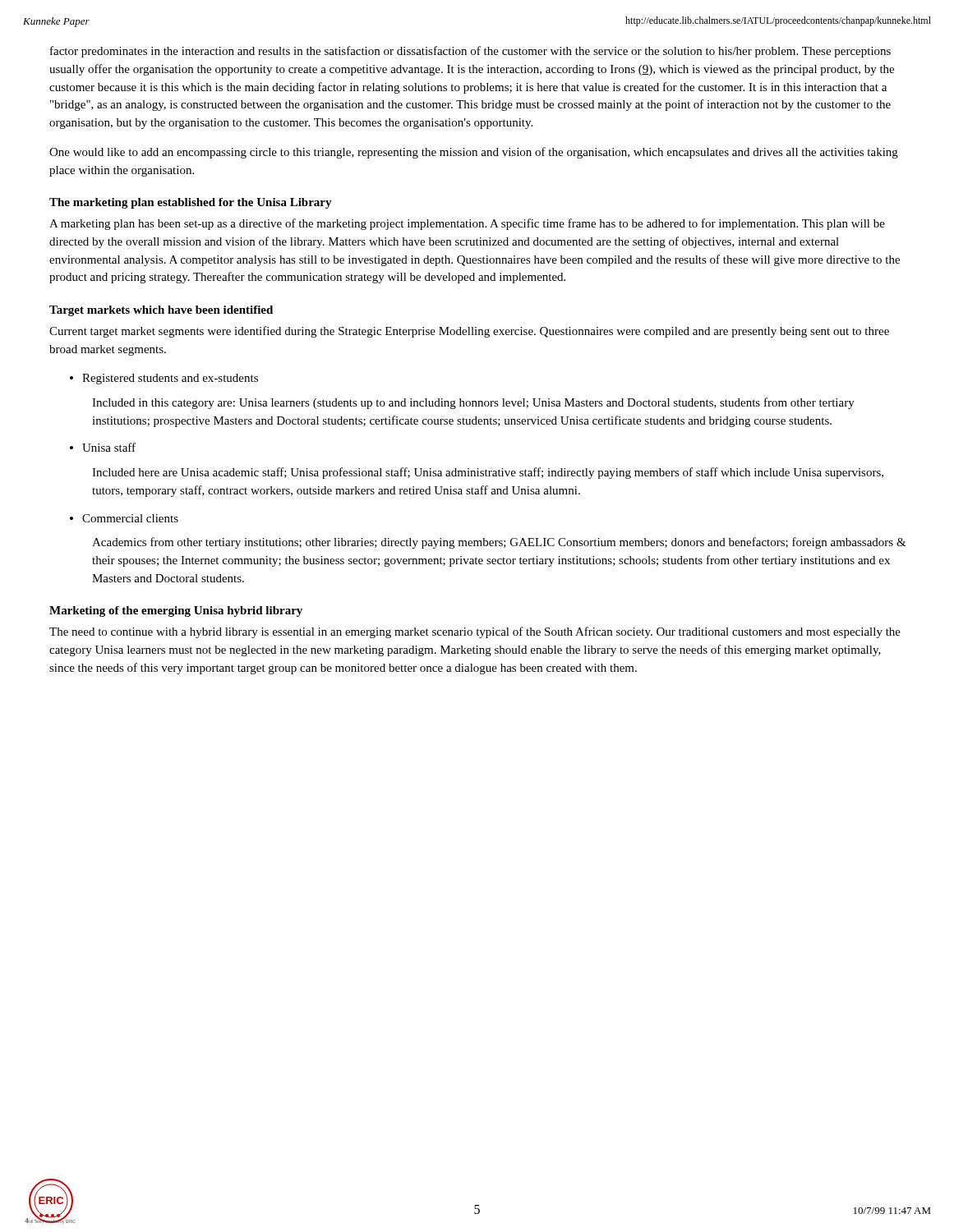Click the passage that begins "A marketing plan"
The height and width of the screenshot is (1232, 954).
tap(475, 250)
